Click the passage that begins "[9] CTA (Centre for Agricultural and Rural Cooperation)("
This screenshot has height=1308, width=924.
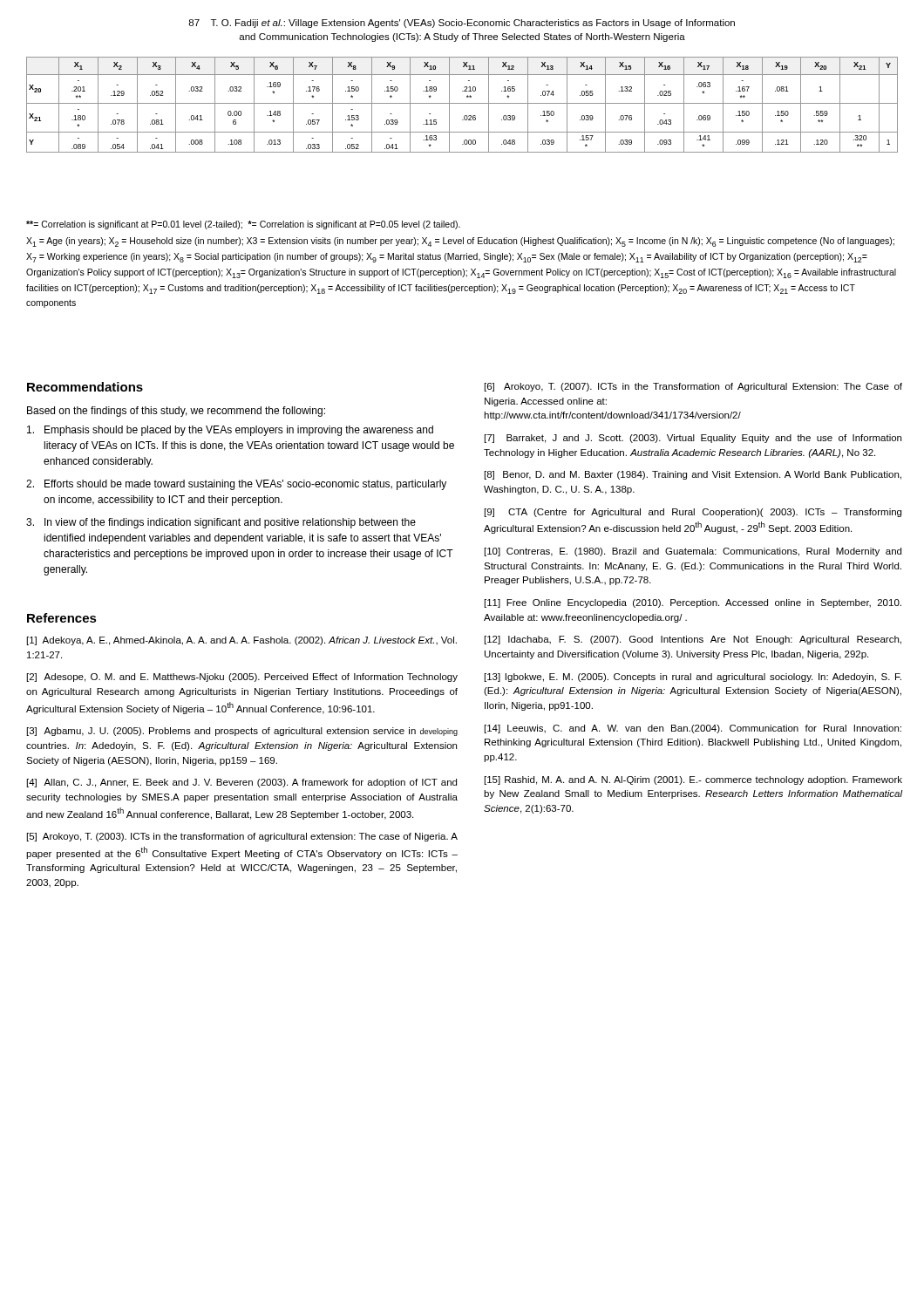[x=693, y=520]
